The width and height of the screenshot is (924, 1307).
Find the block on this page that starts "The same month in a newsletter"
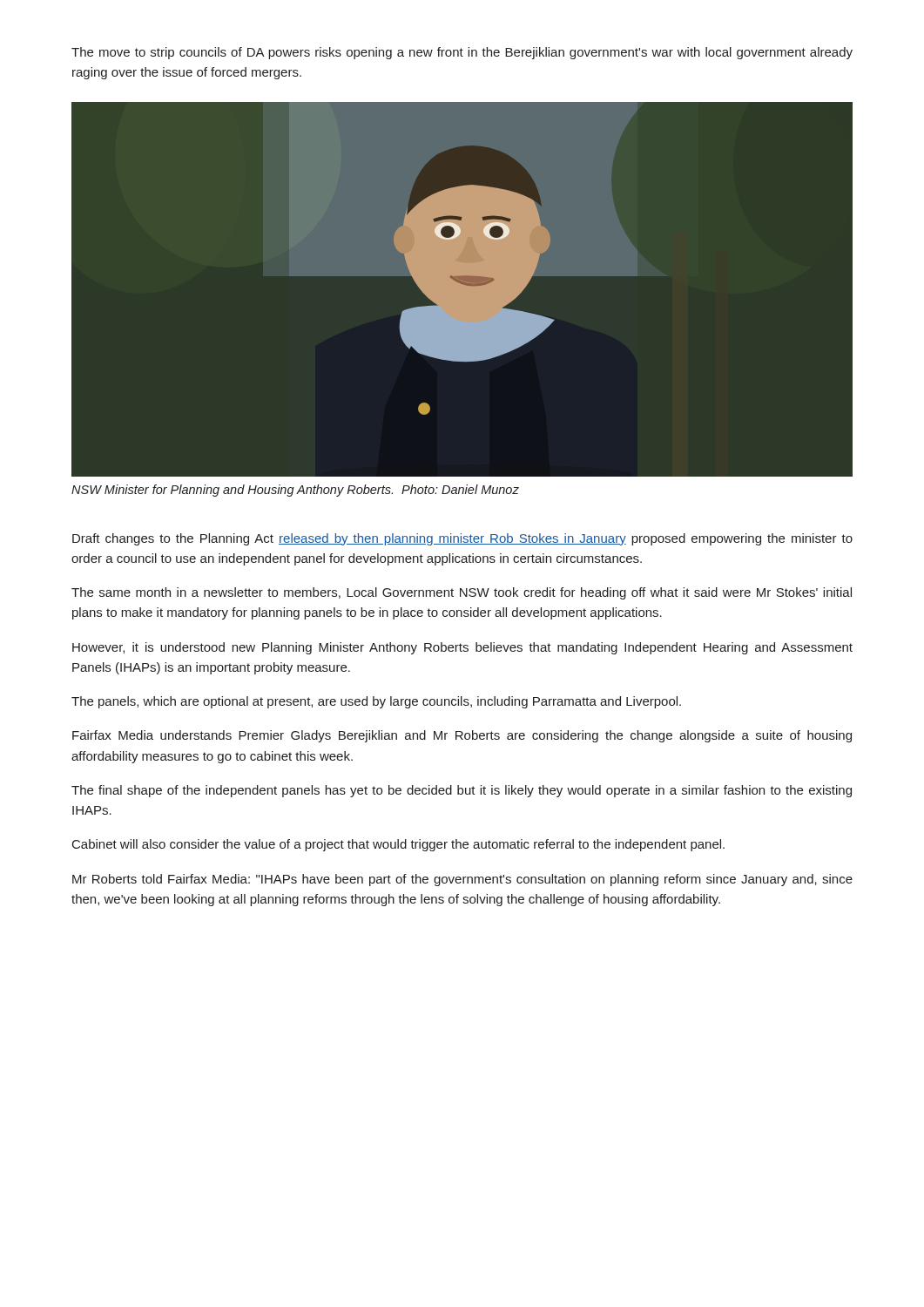[462, 602]
